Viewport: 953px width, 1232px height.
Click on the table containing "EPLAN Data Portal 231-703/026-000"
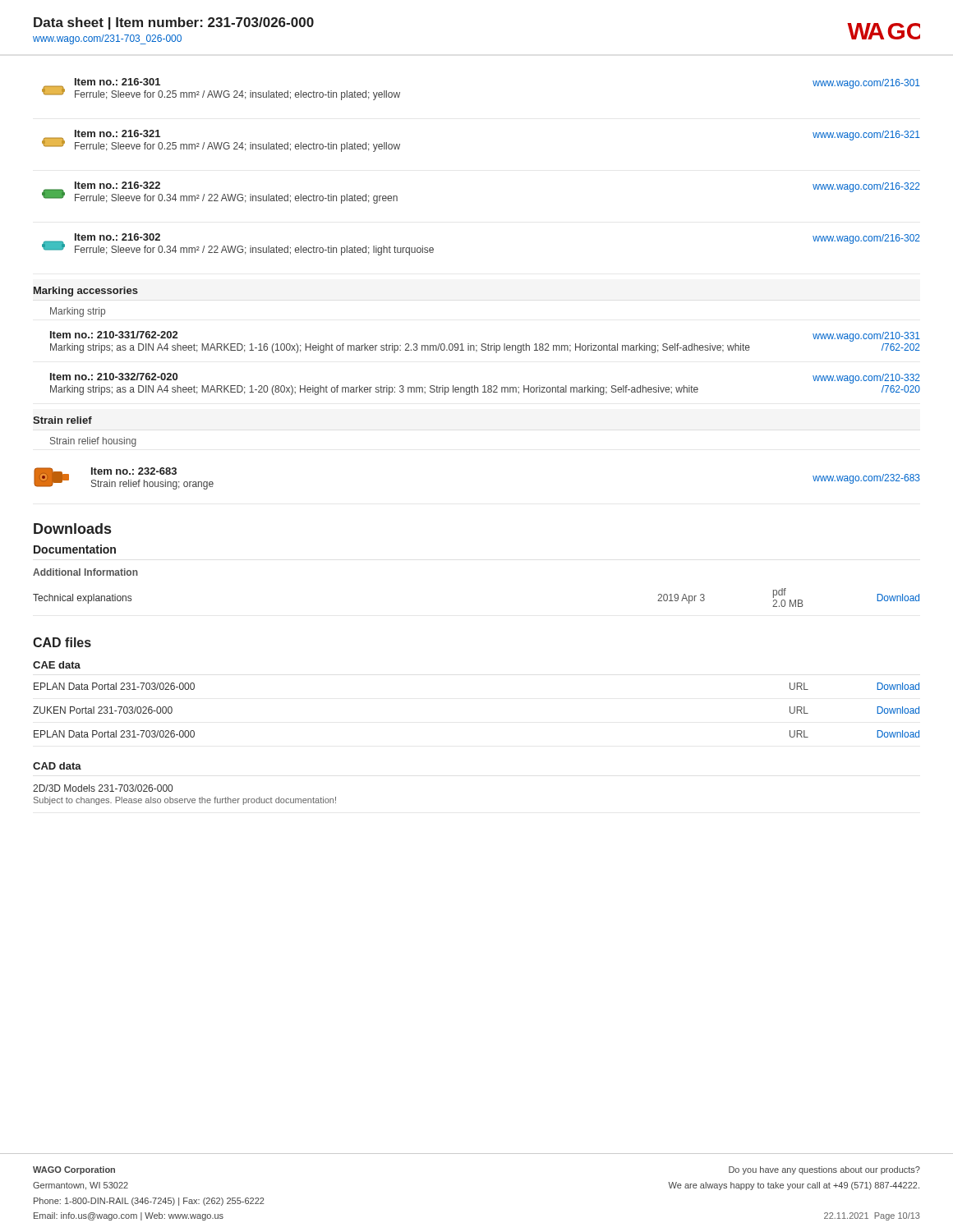coord(476,711)
